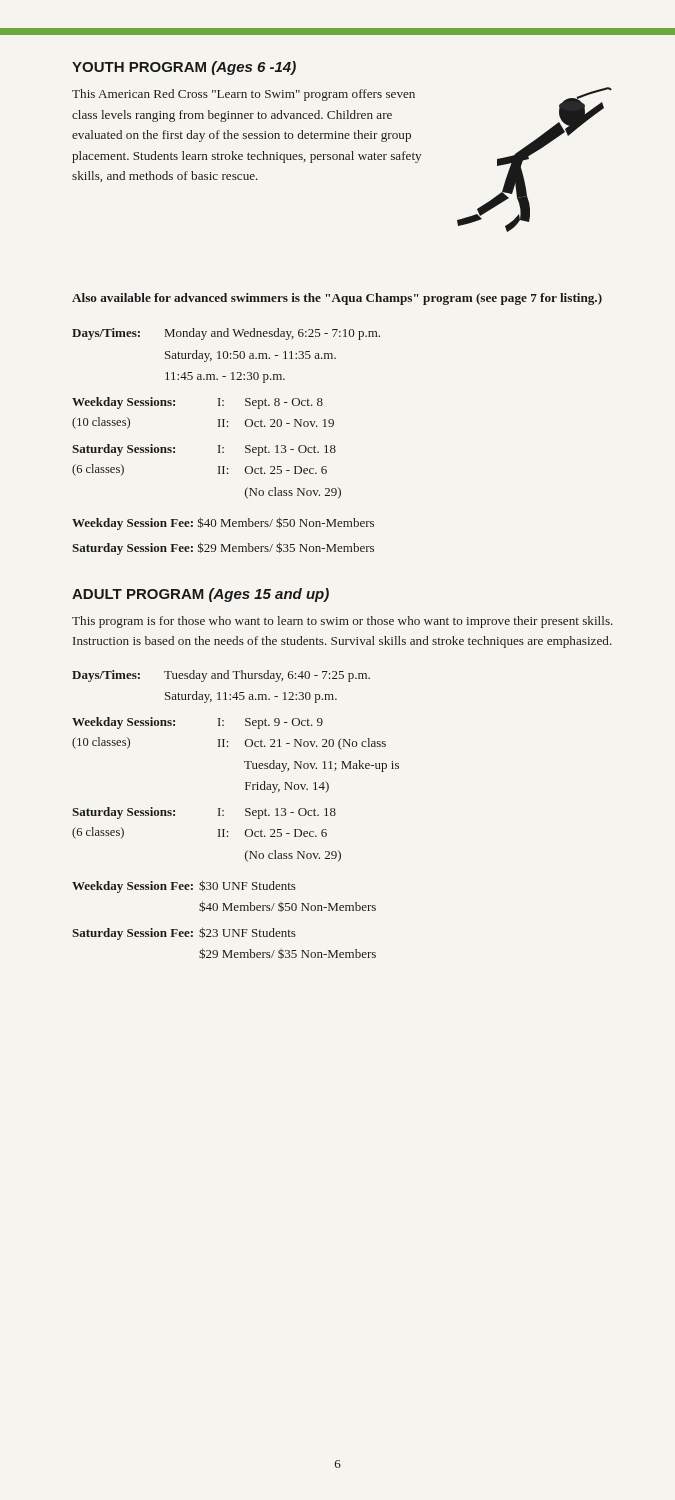Point to "YOUTH PROGRAM (Ages 6 -14)"
This screenshot has height=1500, width=675.
tap(184, 67)
